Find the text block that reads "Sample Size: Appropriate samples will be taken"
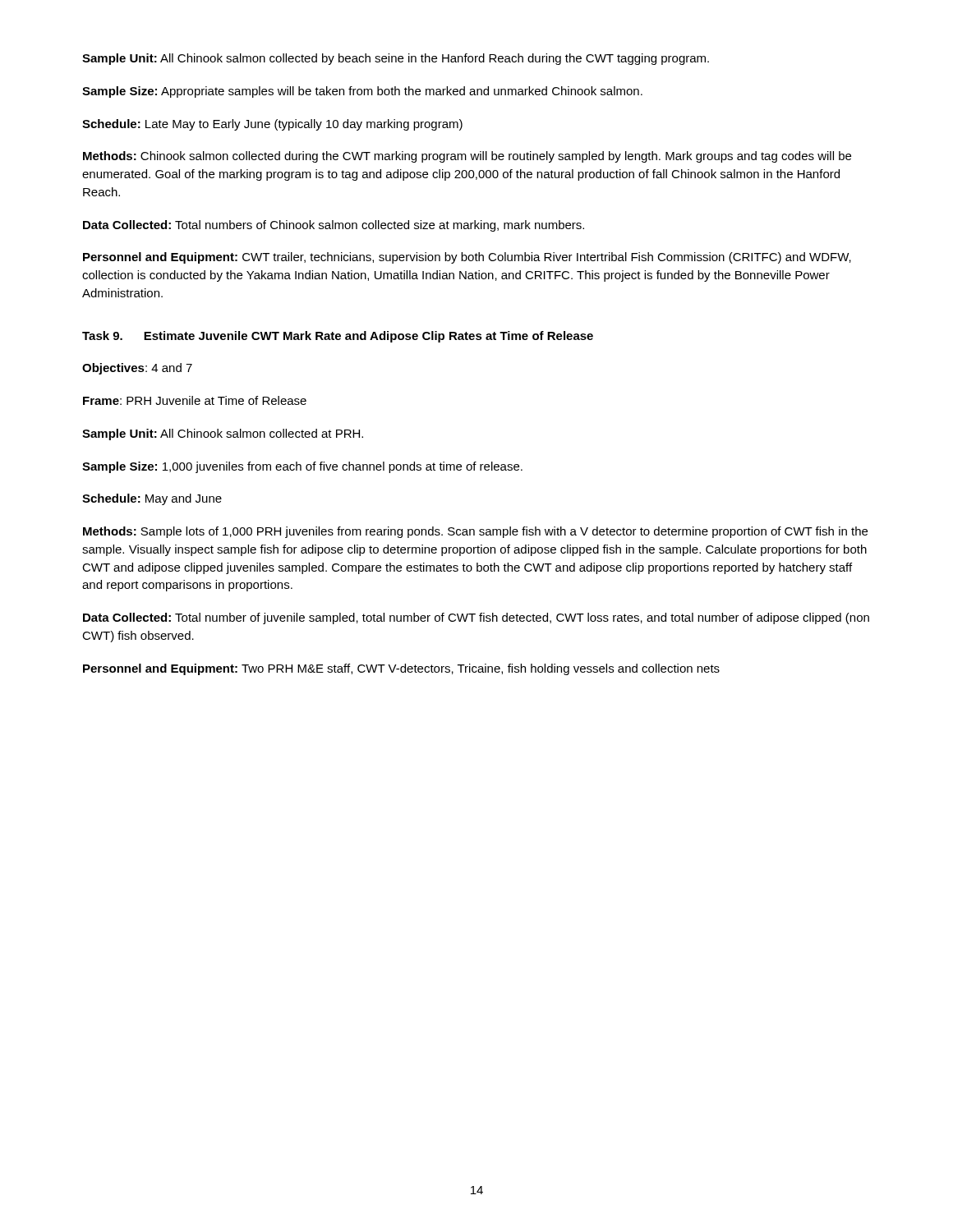The width and height of the screenshot is (953, 1232). tap(363, 91)
